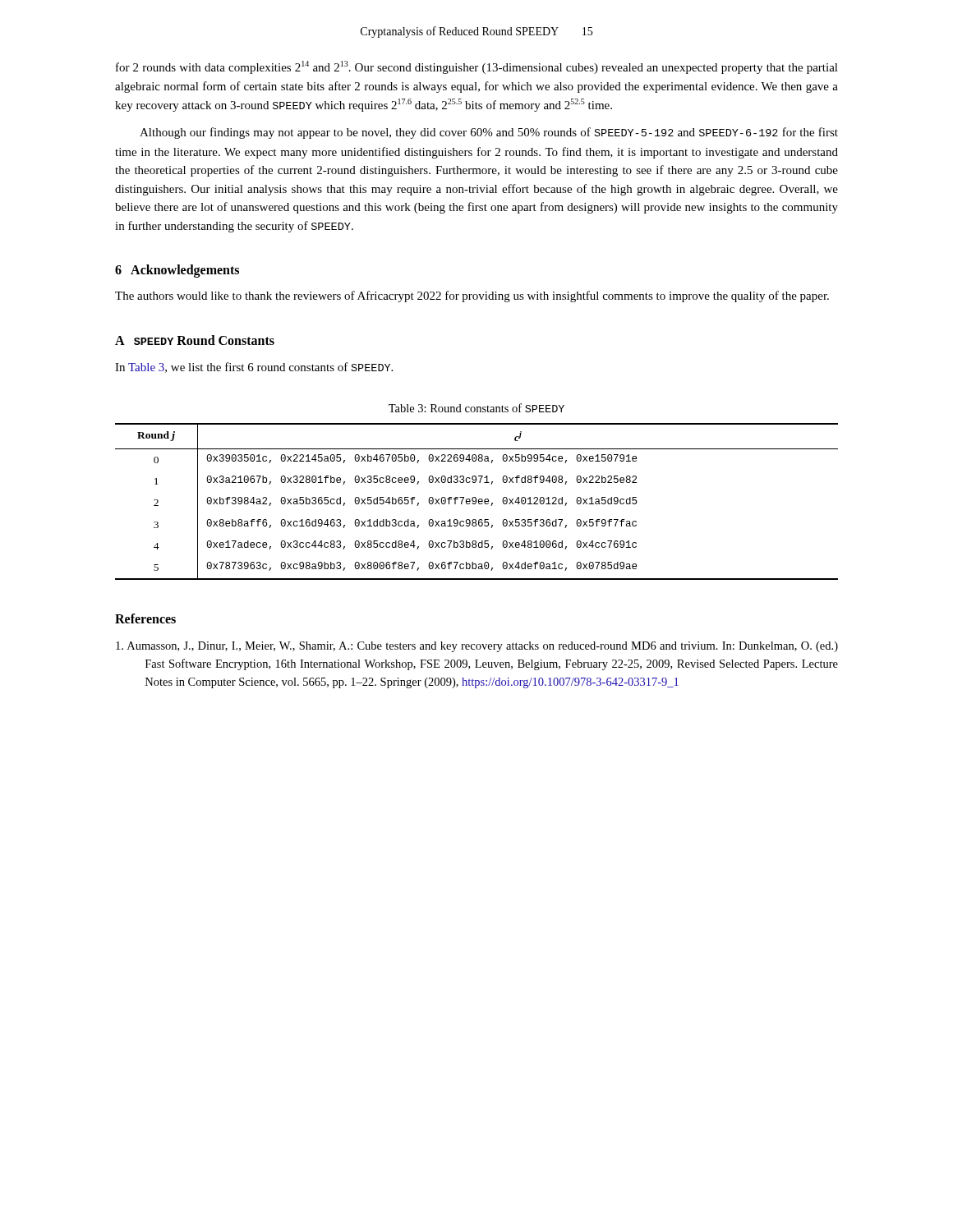This screenshot has width=953, height=1232.
Task: Find the block on this page that starts "for 2 rounds with data complexities 214 and"
Action: pyautogui.click(x=476, y=86)
